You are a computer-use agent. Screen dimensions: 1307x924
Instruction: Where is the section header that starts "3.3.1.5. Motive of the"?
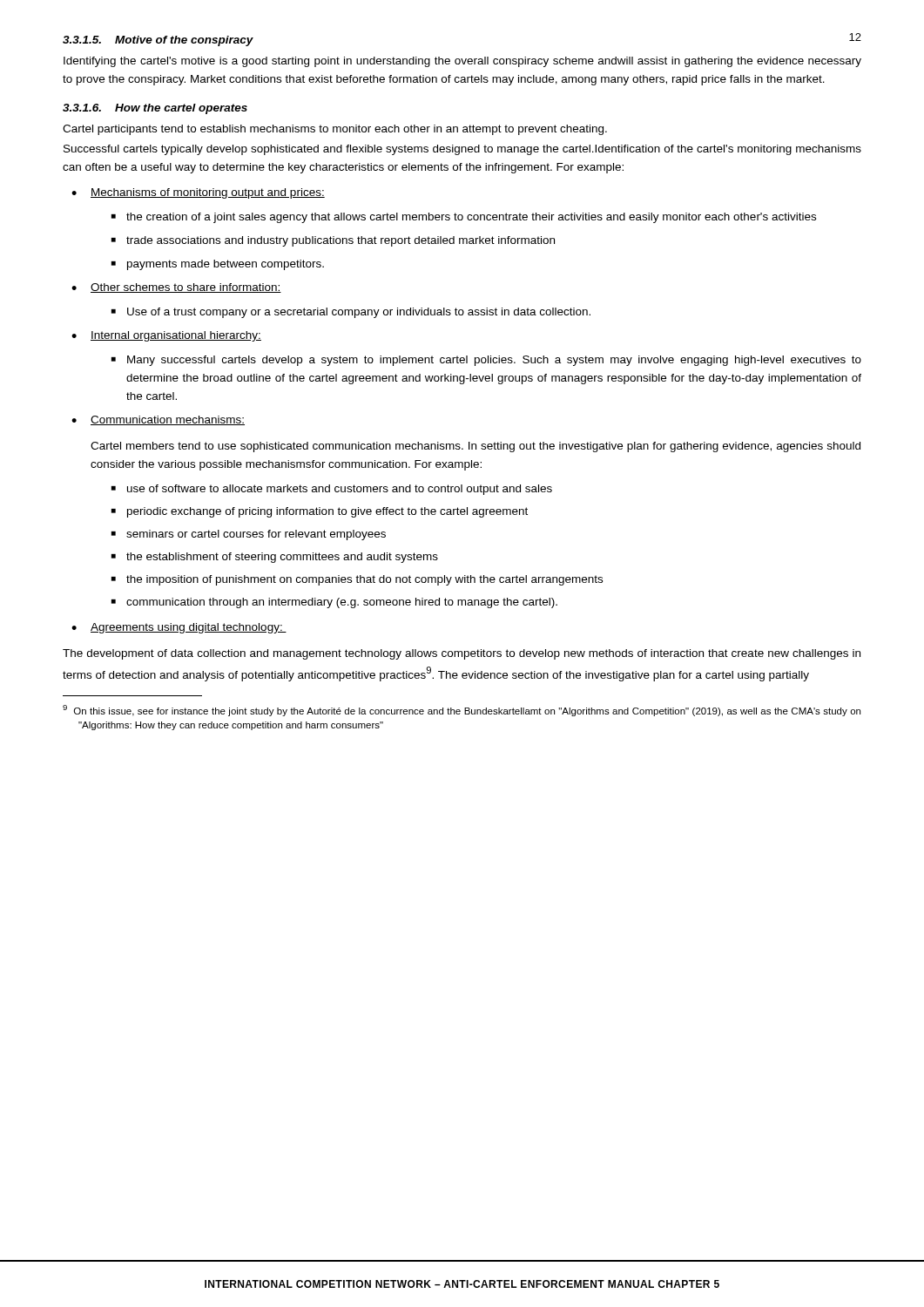[x=158, y=40]
